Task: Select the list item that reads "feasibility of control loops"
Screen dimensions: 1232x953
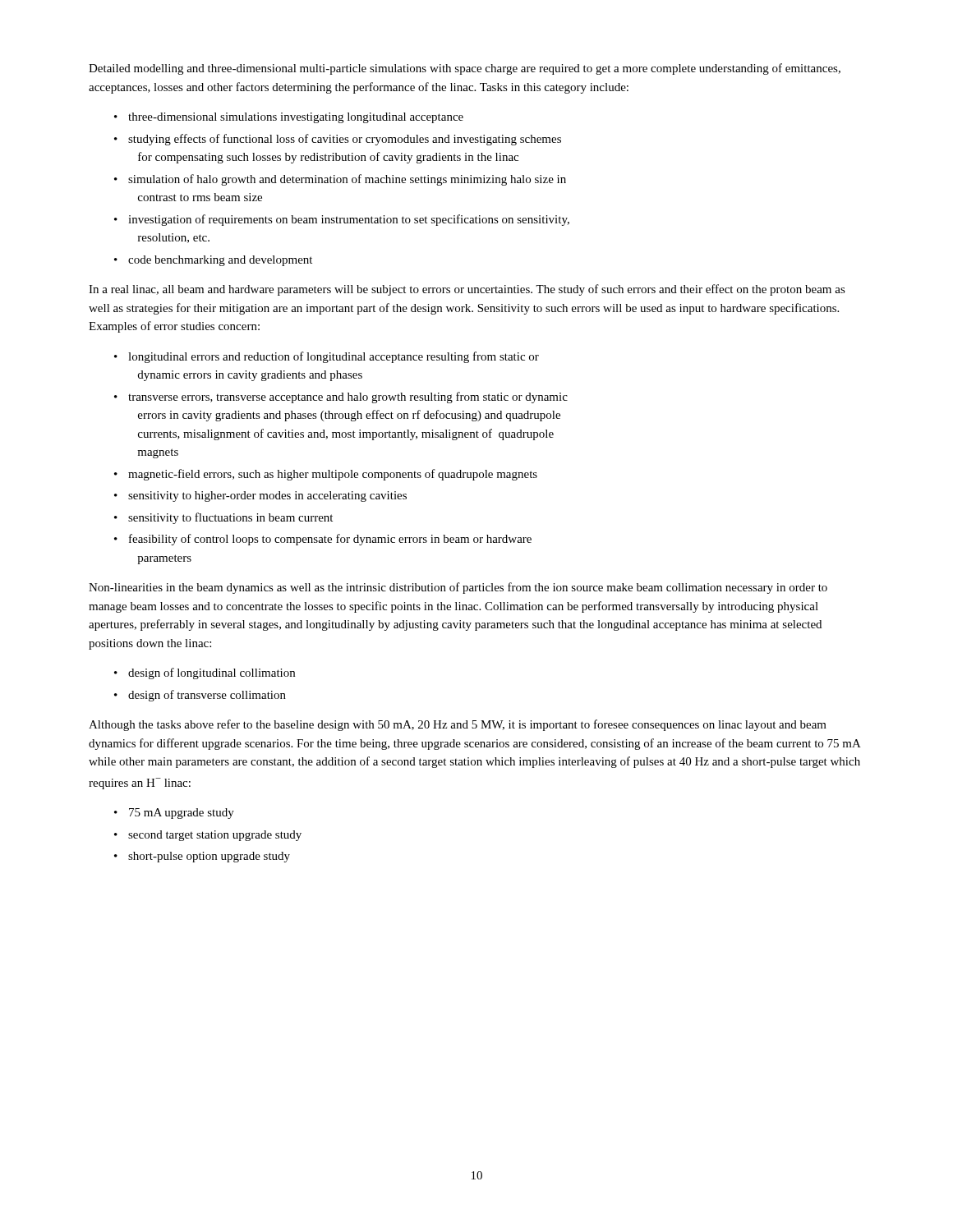Action: click(x=330, y=548)
